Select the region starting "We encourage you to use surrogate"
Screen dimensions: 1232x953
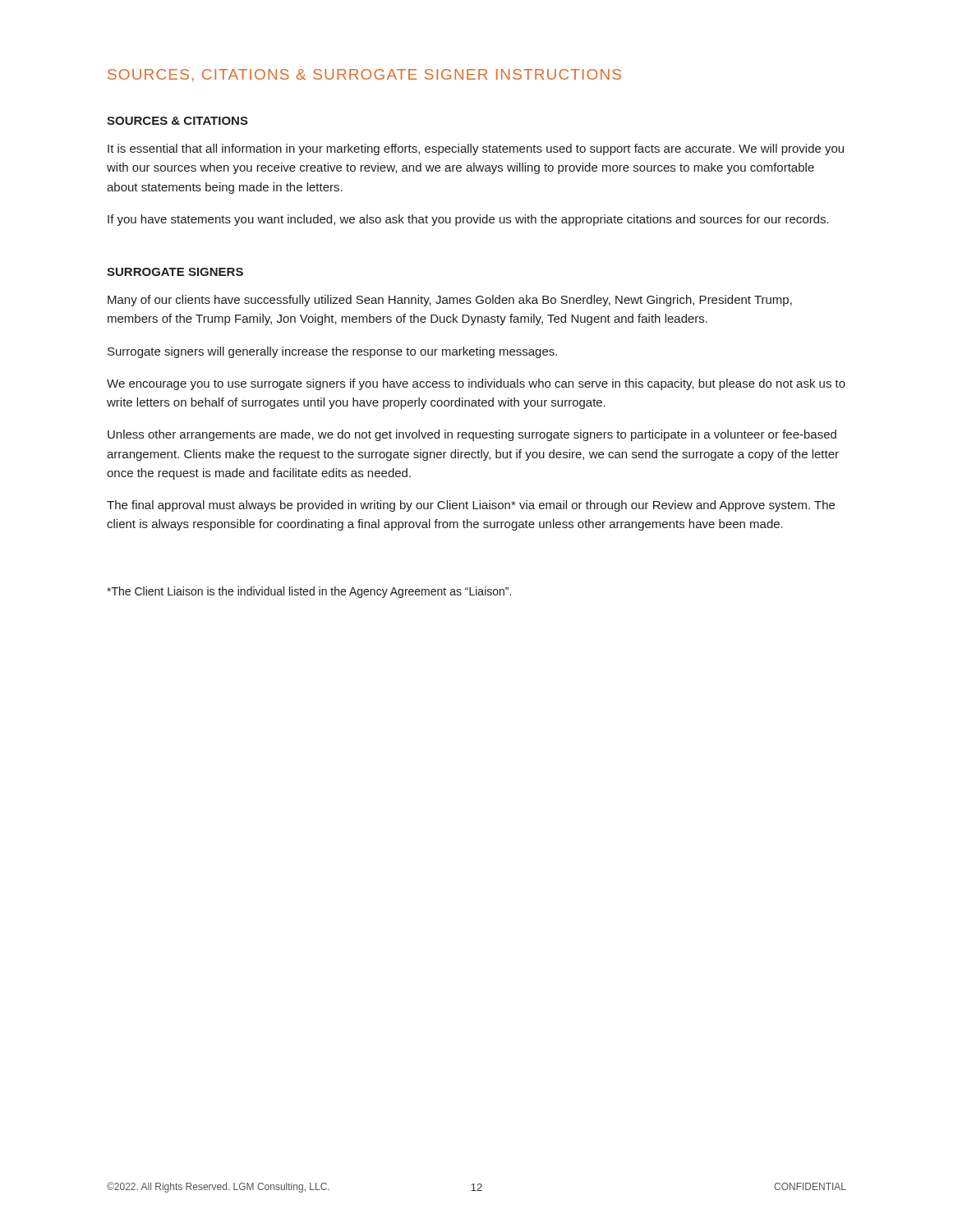pos(476,393)
